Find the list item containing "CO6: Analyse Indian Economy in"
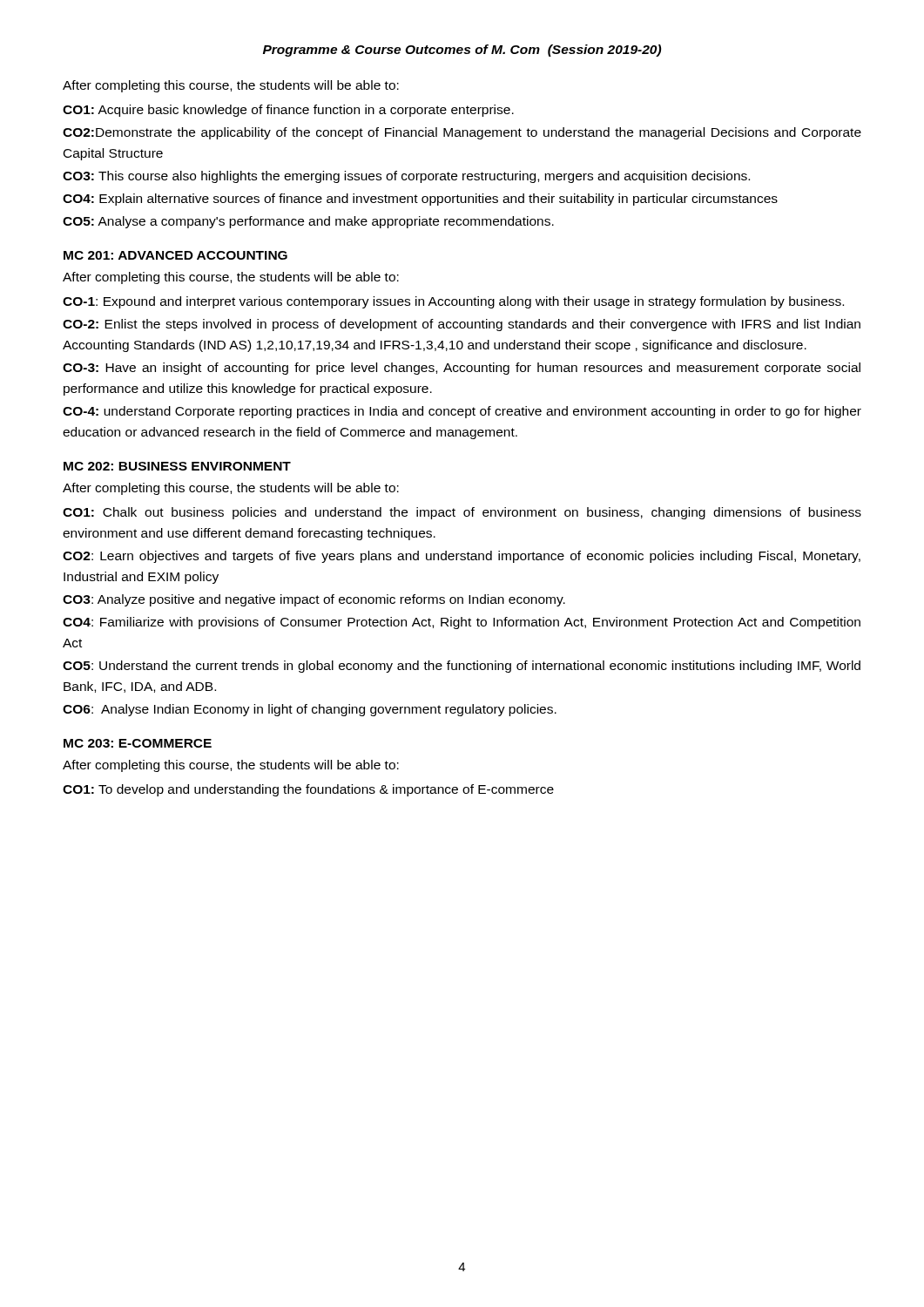Screen dimensions: 1307x924 [x=310, y=709]
